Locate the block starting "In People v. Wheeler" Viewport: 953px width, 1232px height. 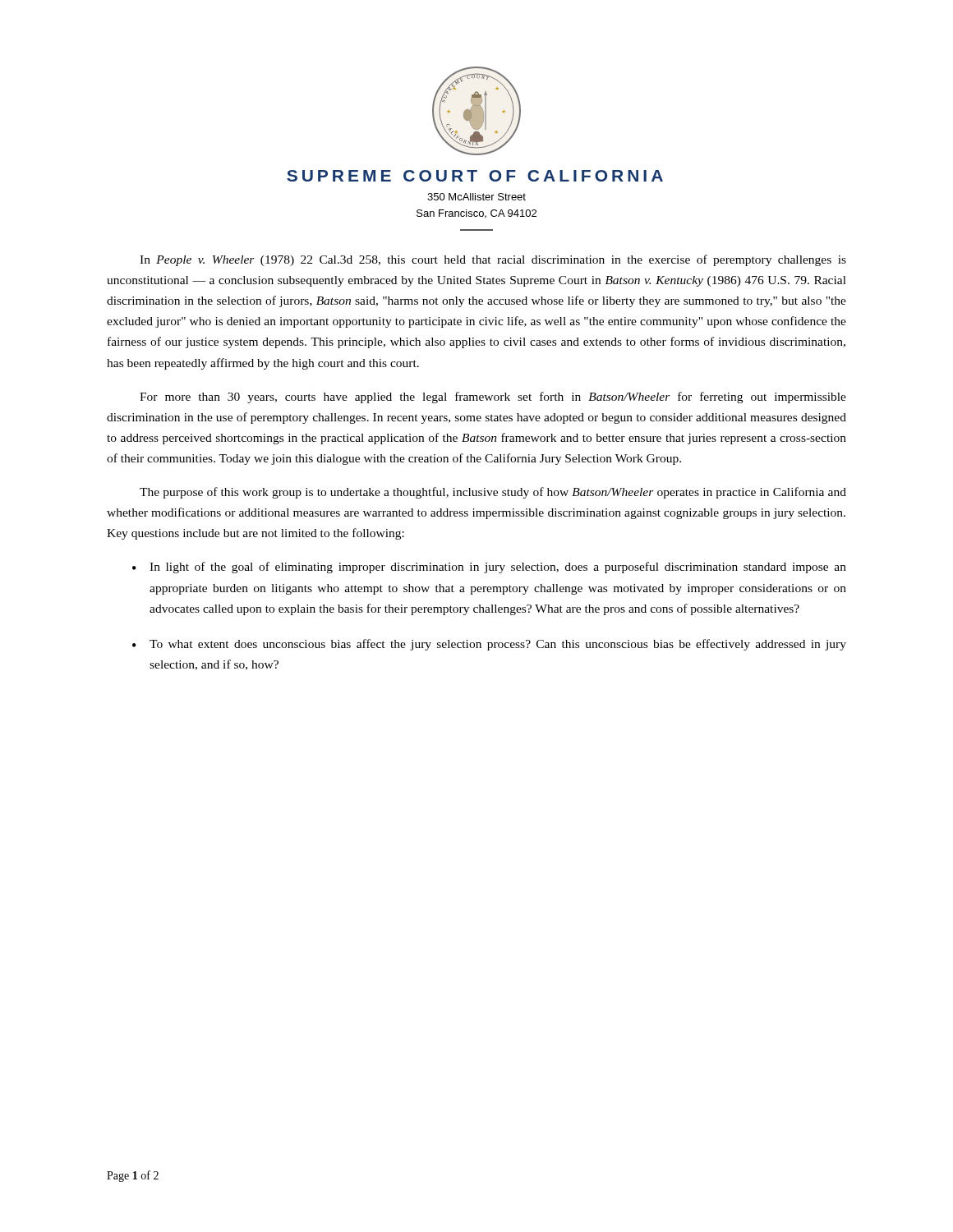point(476,311)
